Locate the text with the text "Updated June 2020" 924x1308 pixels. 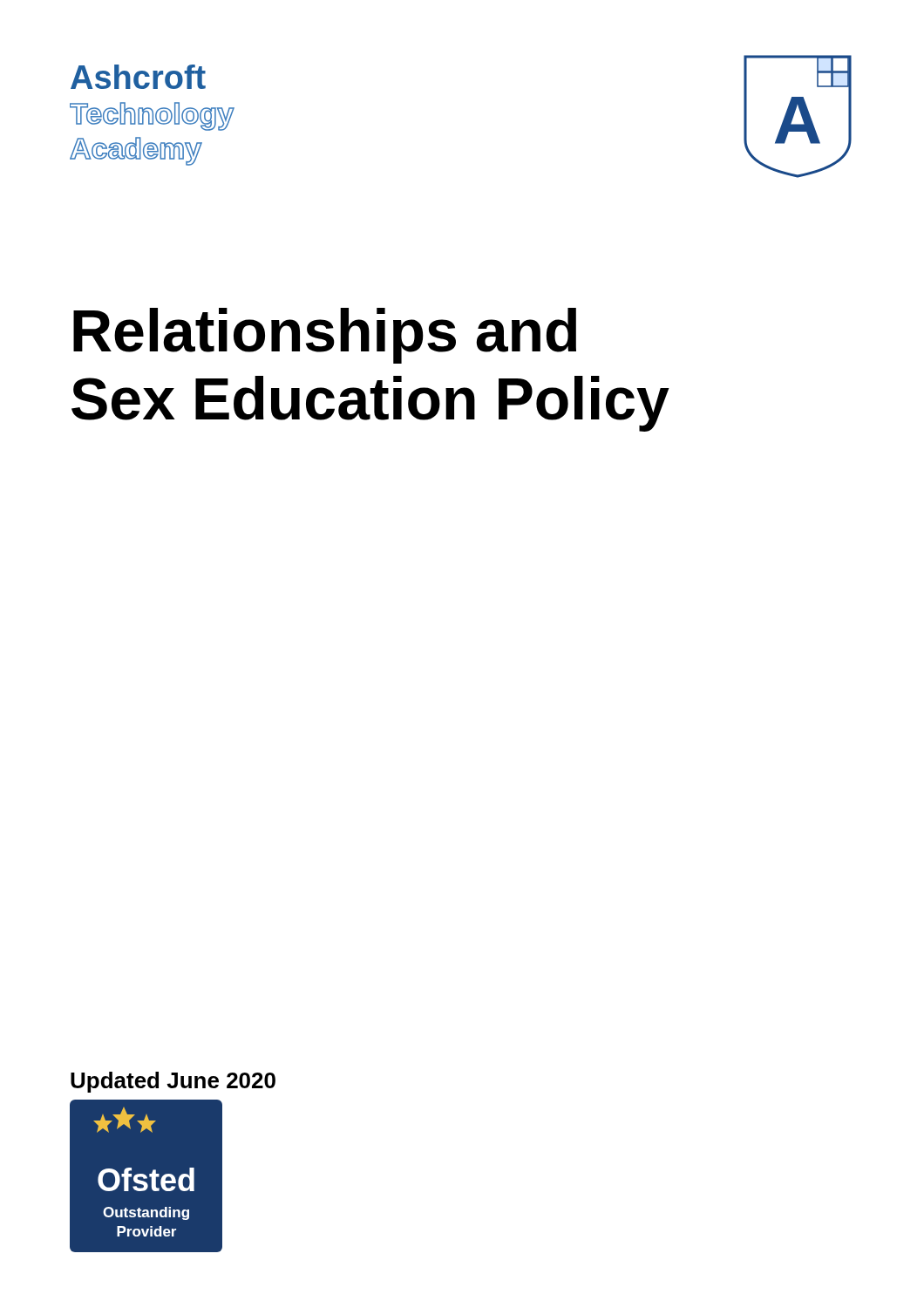point(173,1081)
